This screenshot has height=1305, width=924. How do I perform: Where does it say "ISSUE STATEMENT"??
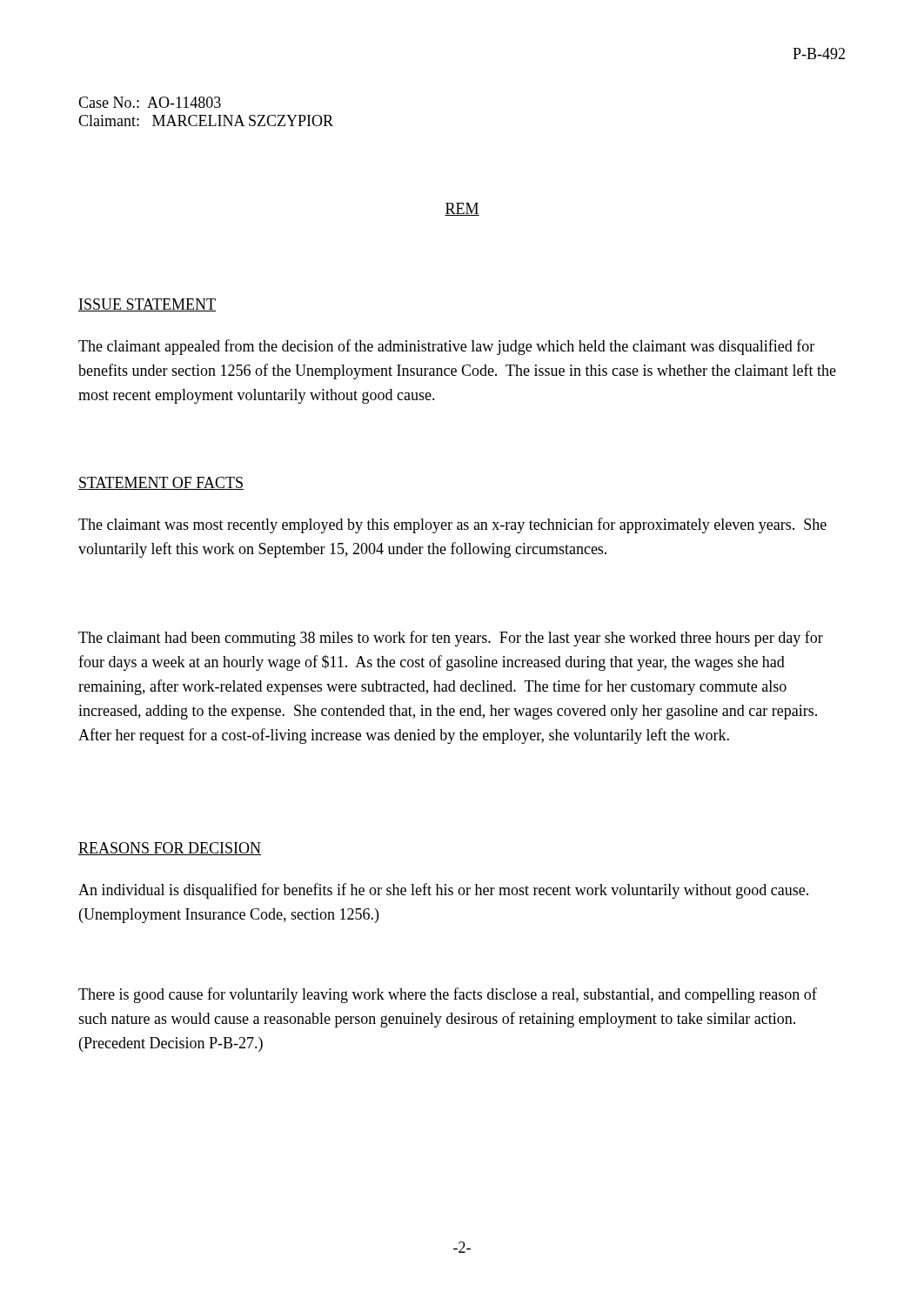click(x=147, y=305)
